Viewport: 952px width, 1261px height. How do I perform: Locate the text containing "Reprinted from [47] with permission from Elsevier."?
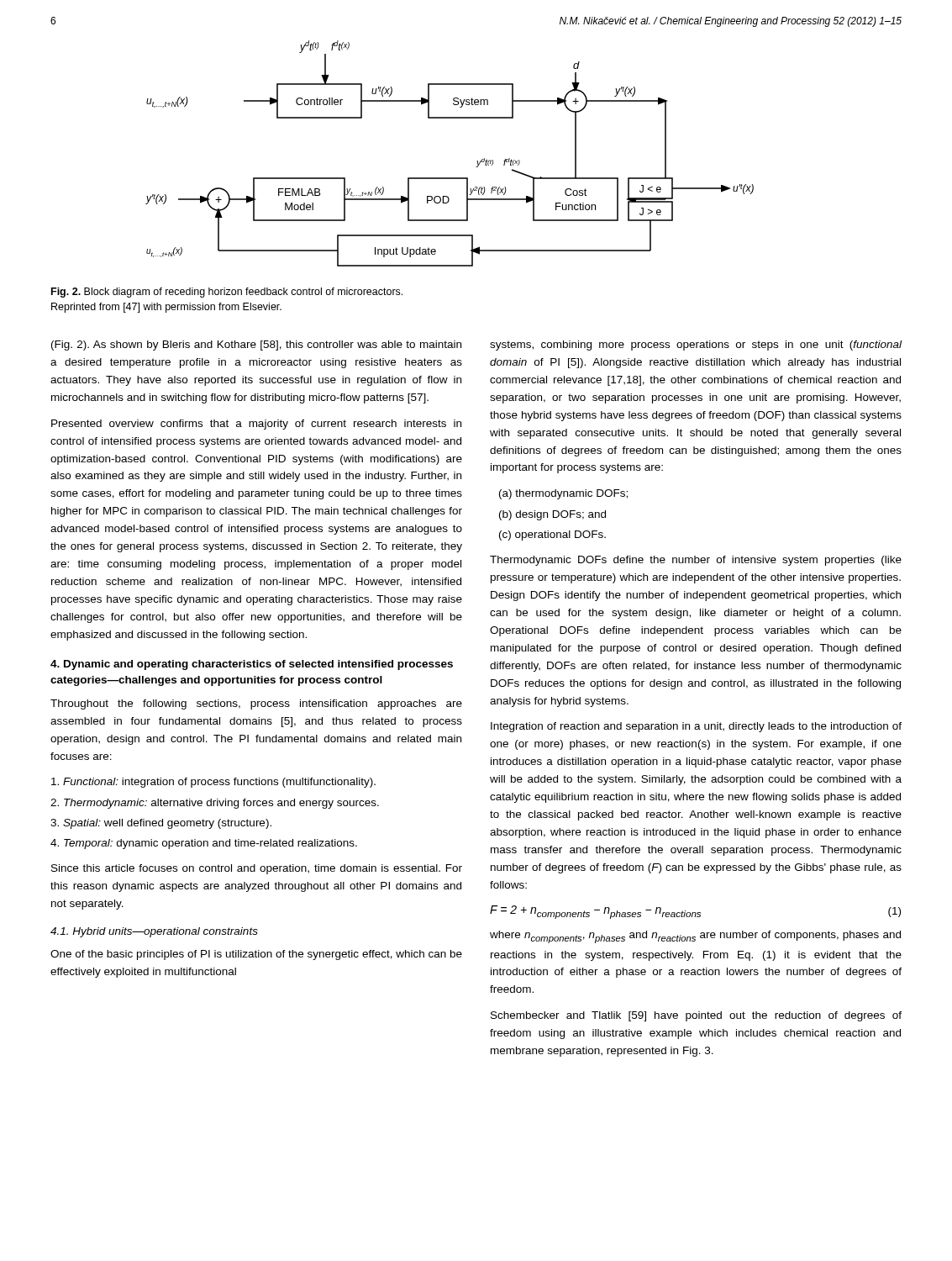pos(166,307)
